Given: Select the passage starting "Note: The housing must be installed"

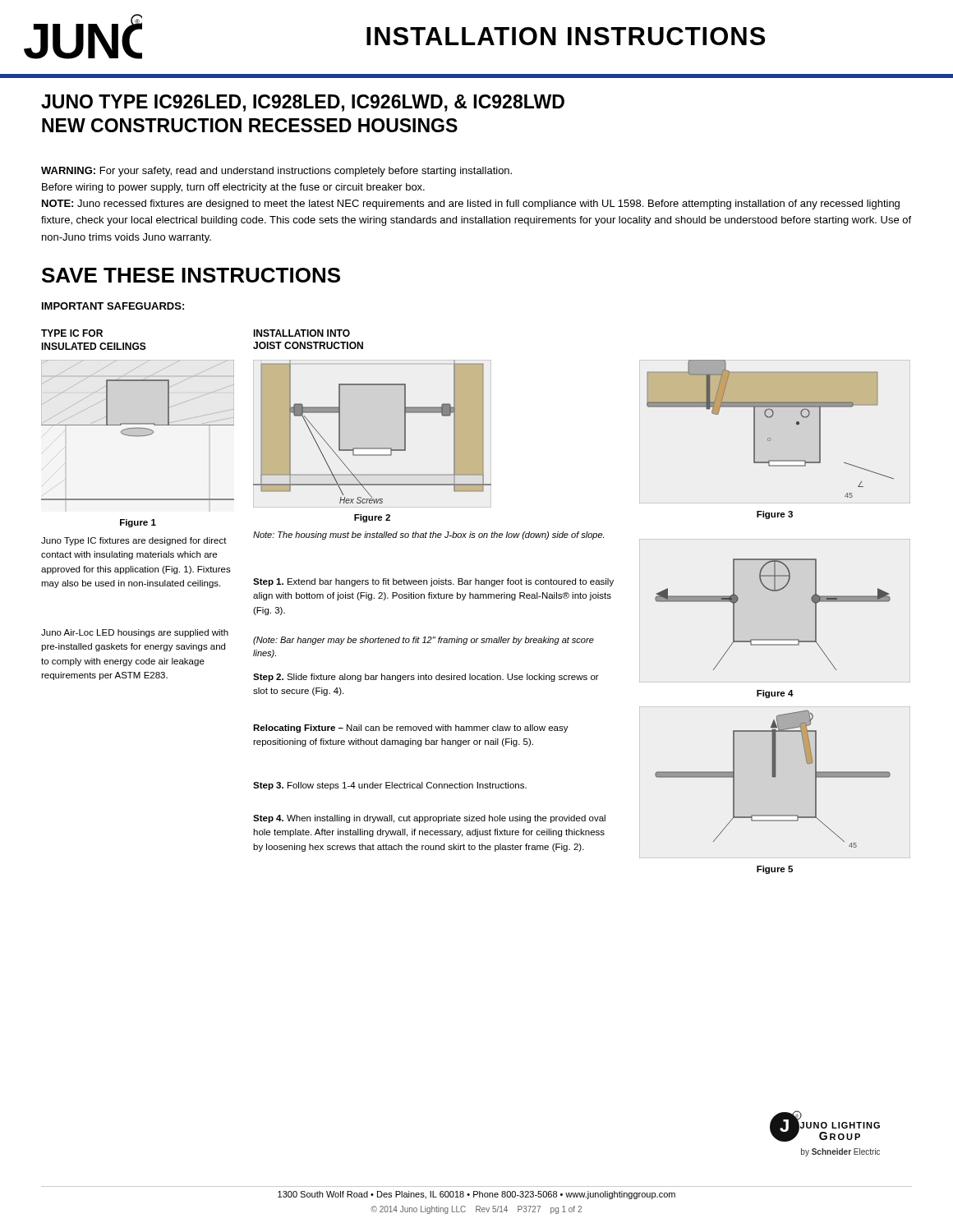Looking at the screenshot, I should pos(429,535).
